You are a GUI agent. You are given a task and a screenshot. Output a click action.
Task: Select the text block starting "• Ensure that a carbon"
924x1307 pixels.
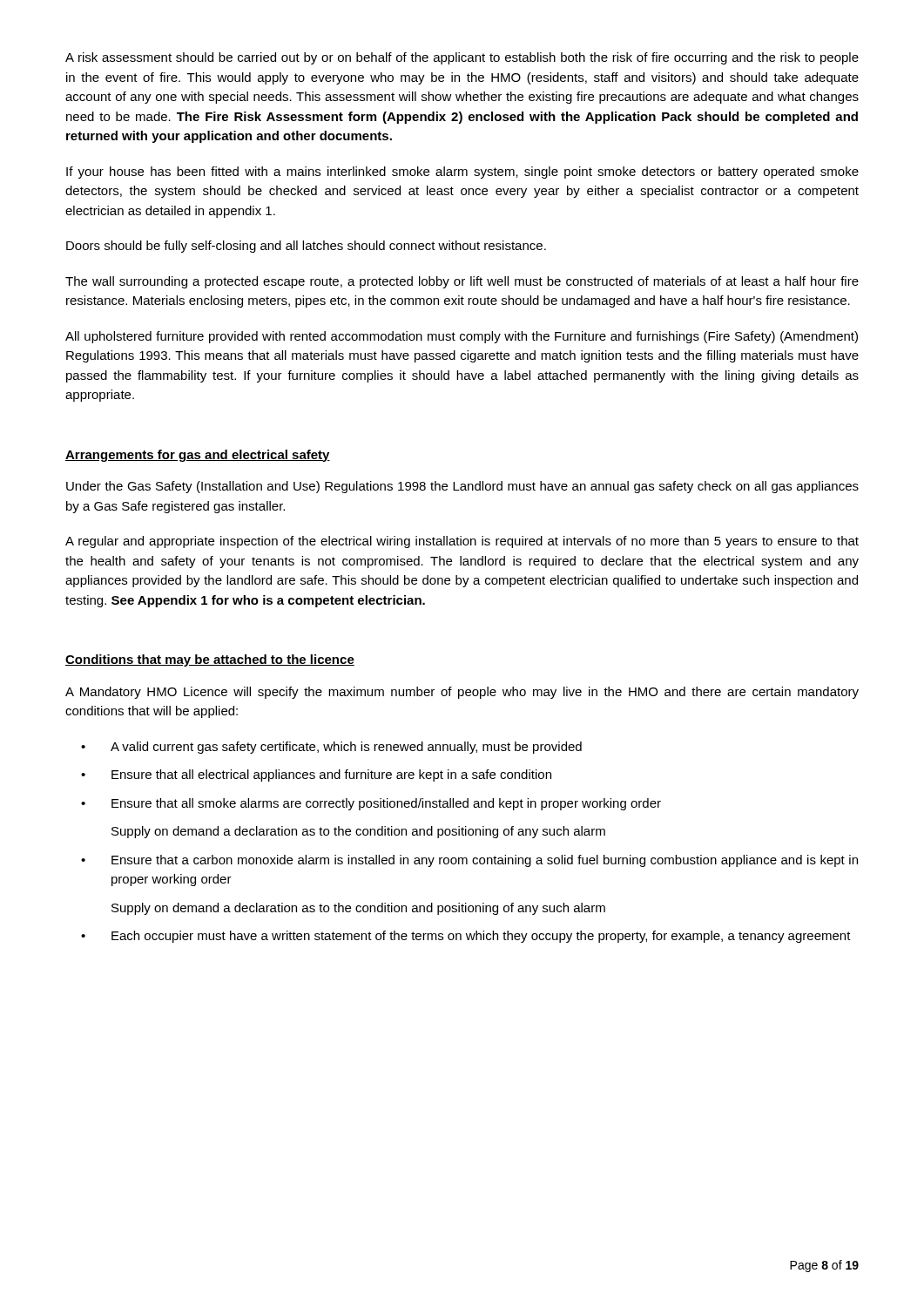(x=462, y=870)
